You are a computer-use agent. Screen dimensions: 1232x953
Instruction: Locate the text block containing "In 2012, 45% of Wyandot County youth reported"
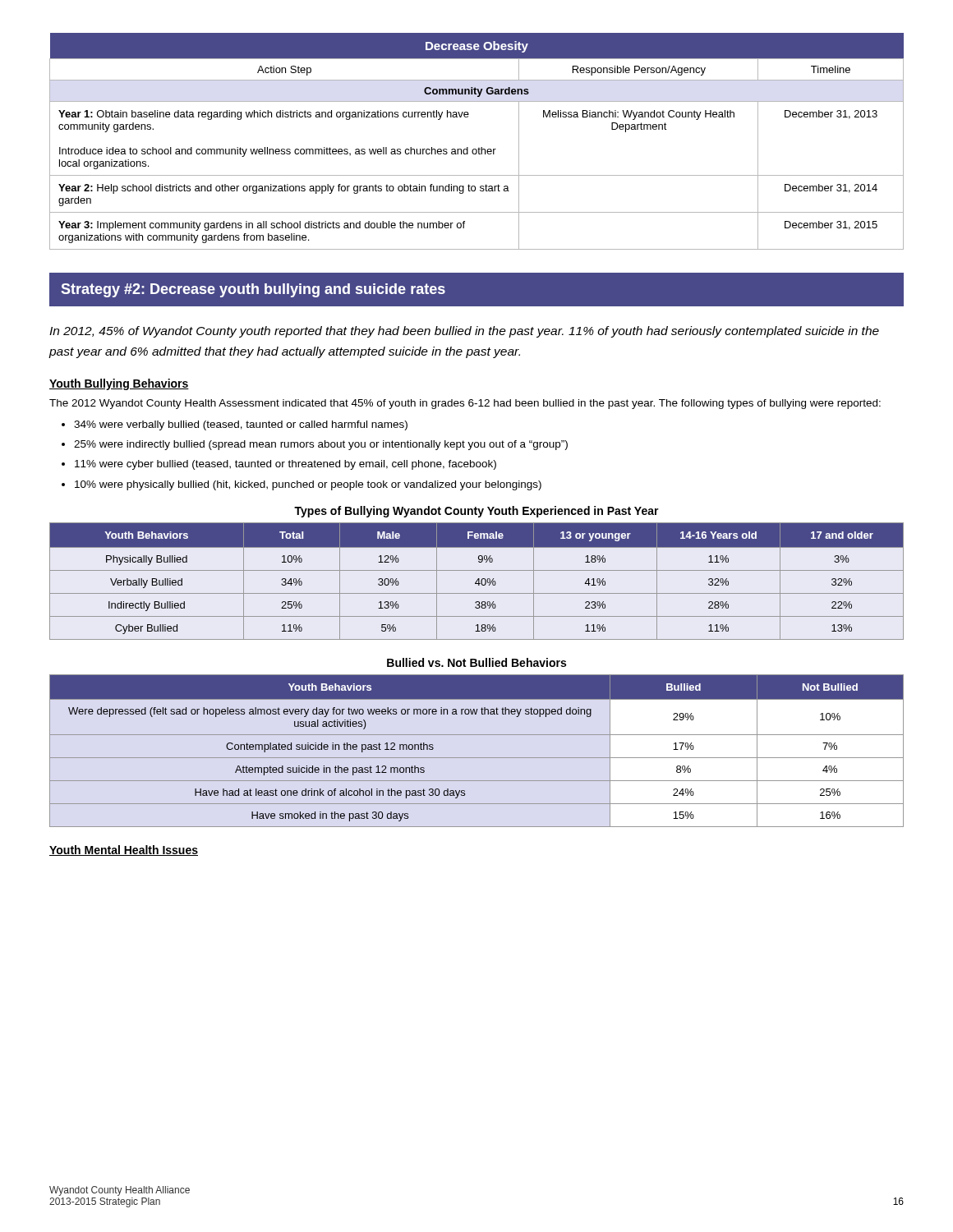[464, 341]
